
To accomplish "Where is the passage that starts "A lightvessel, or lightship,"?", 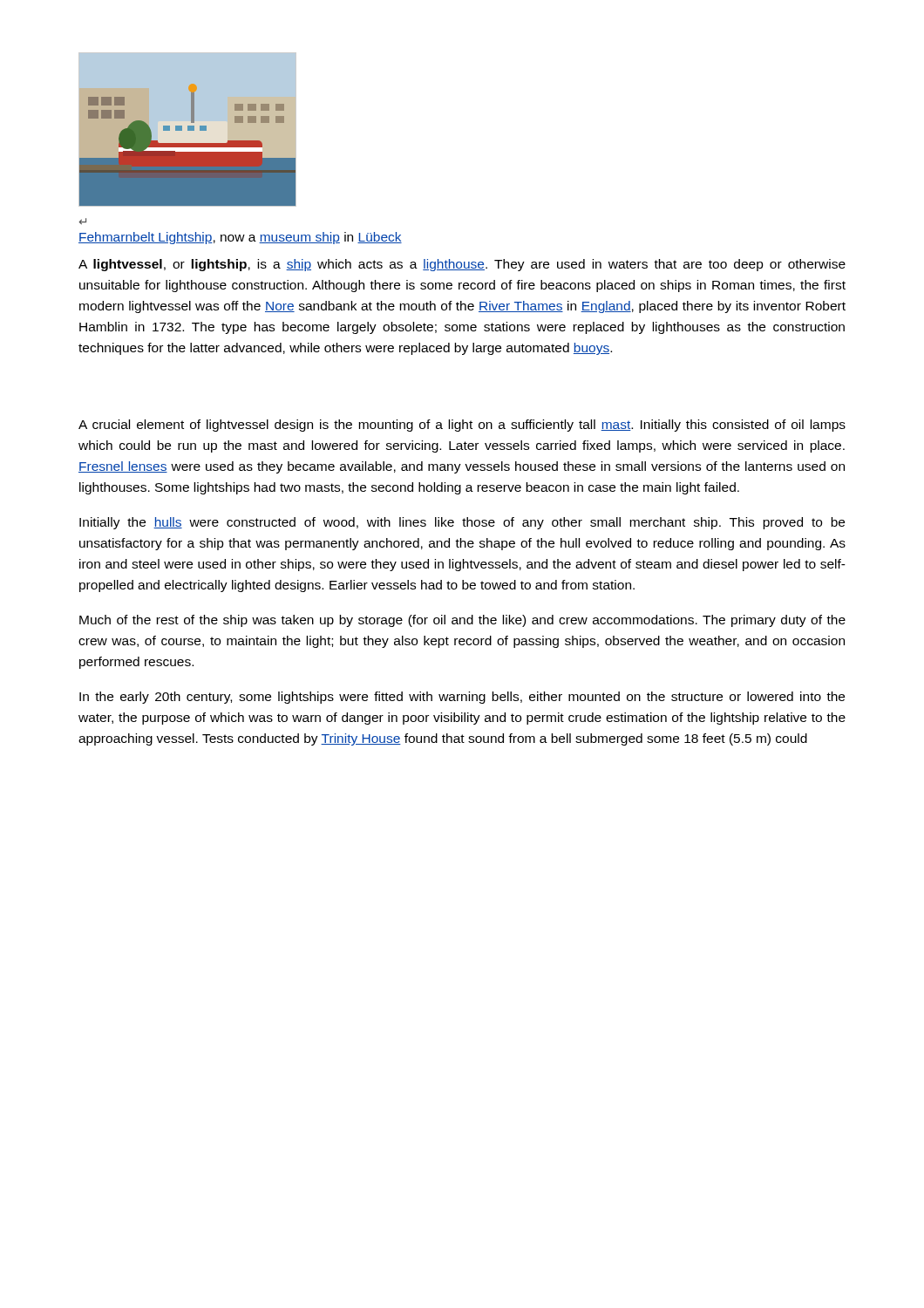I will tap(462, 306).
